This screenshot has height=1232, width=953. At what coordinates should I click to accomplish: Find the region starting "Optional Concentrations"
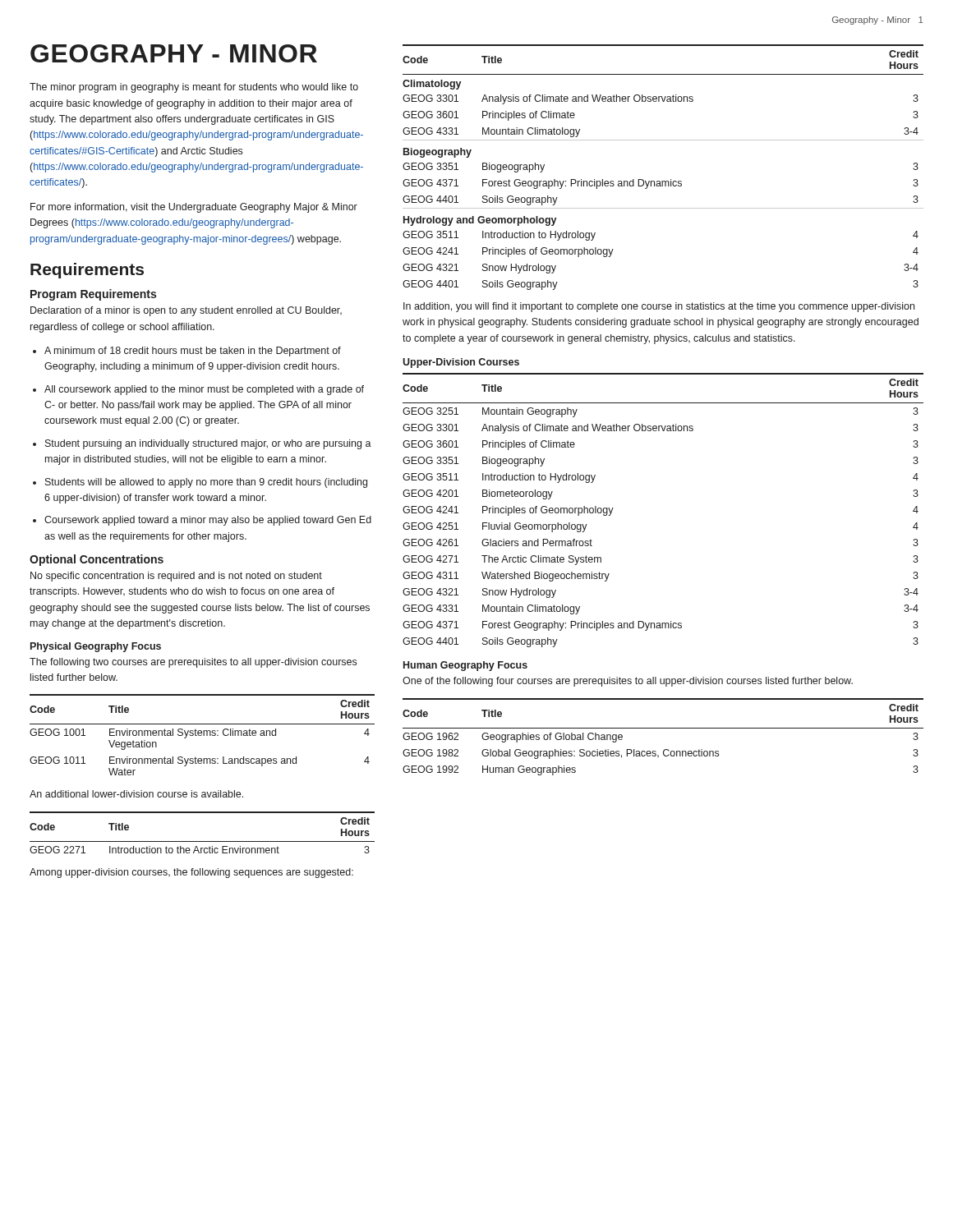(x=97, y=560)
